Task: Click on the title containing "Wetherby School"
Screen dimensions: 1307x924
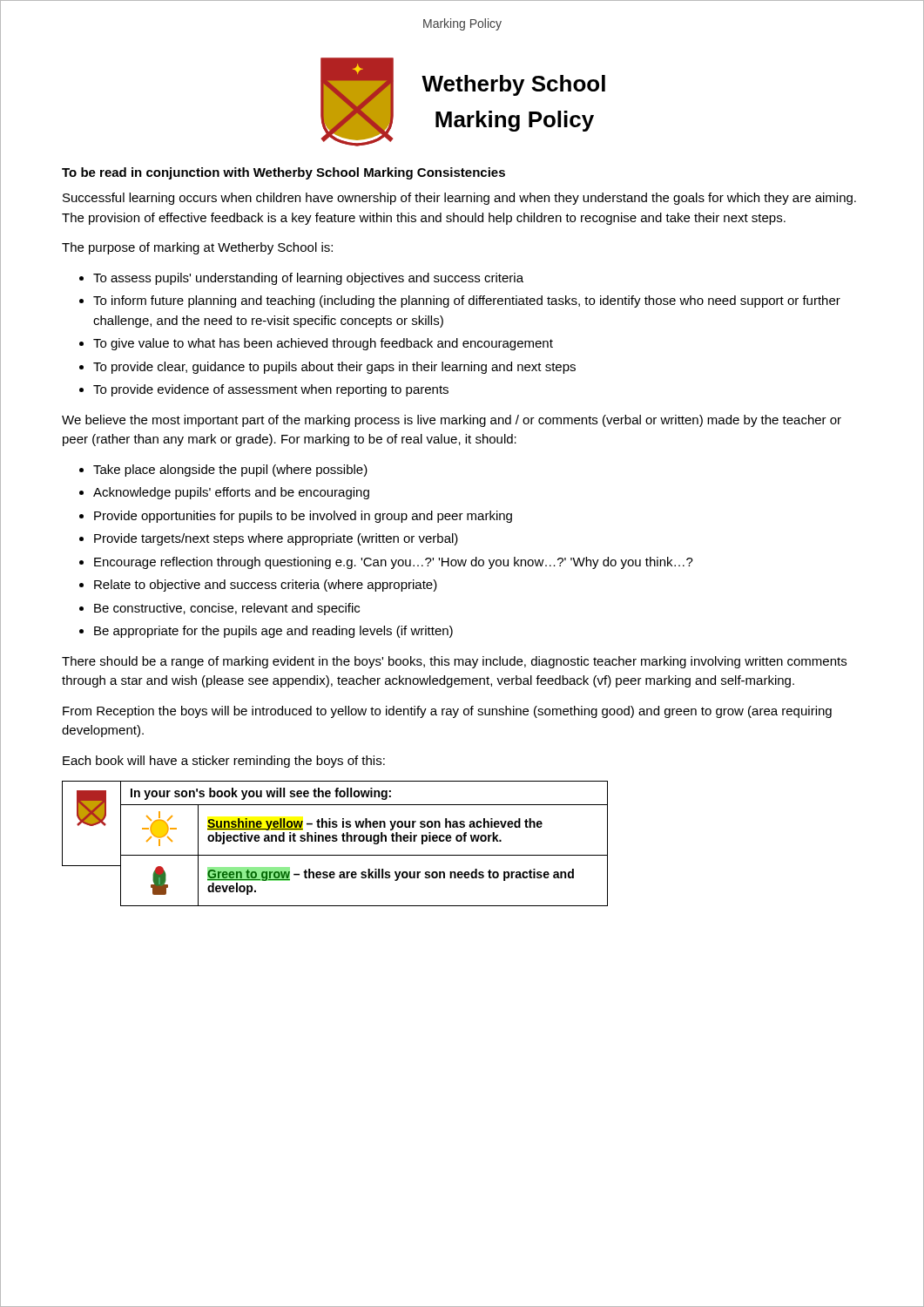Action: click(514, 84)
